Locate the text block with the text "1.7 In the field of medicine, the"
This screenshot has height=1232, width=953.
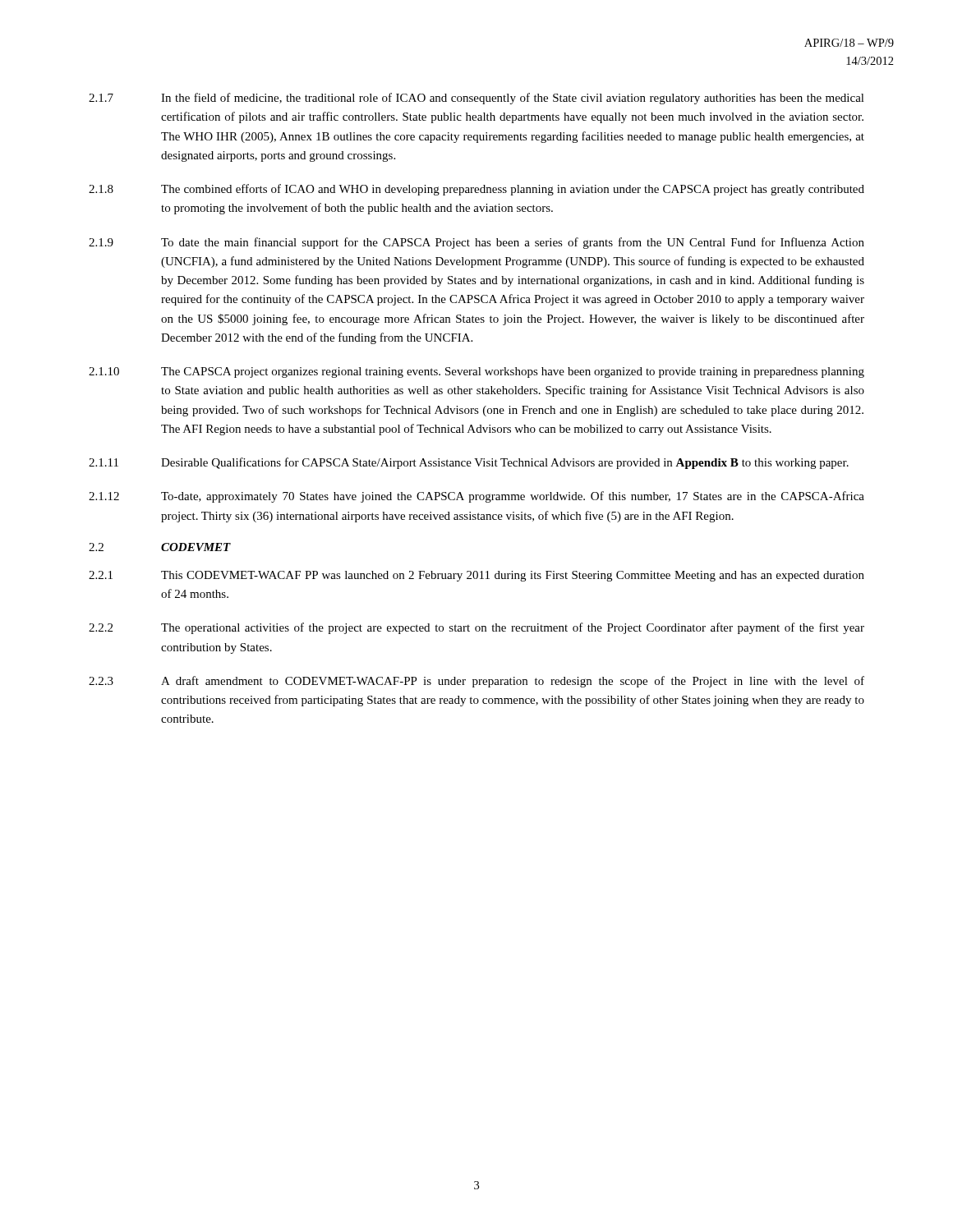pyautogui.click(x=476, y=127)
